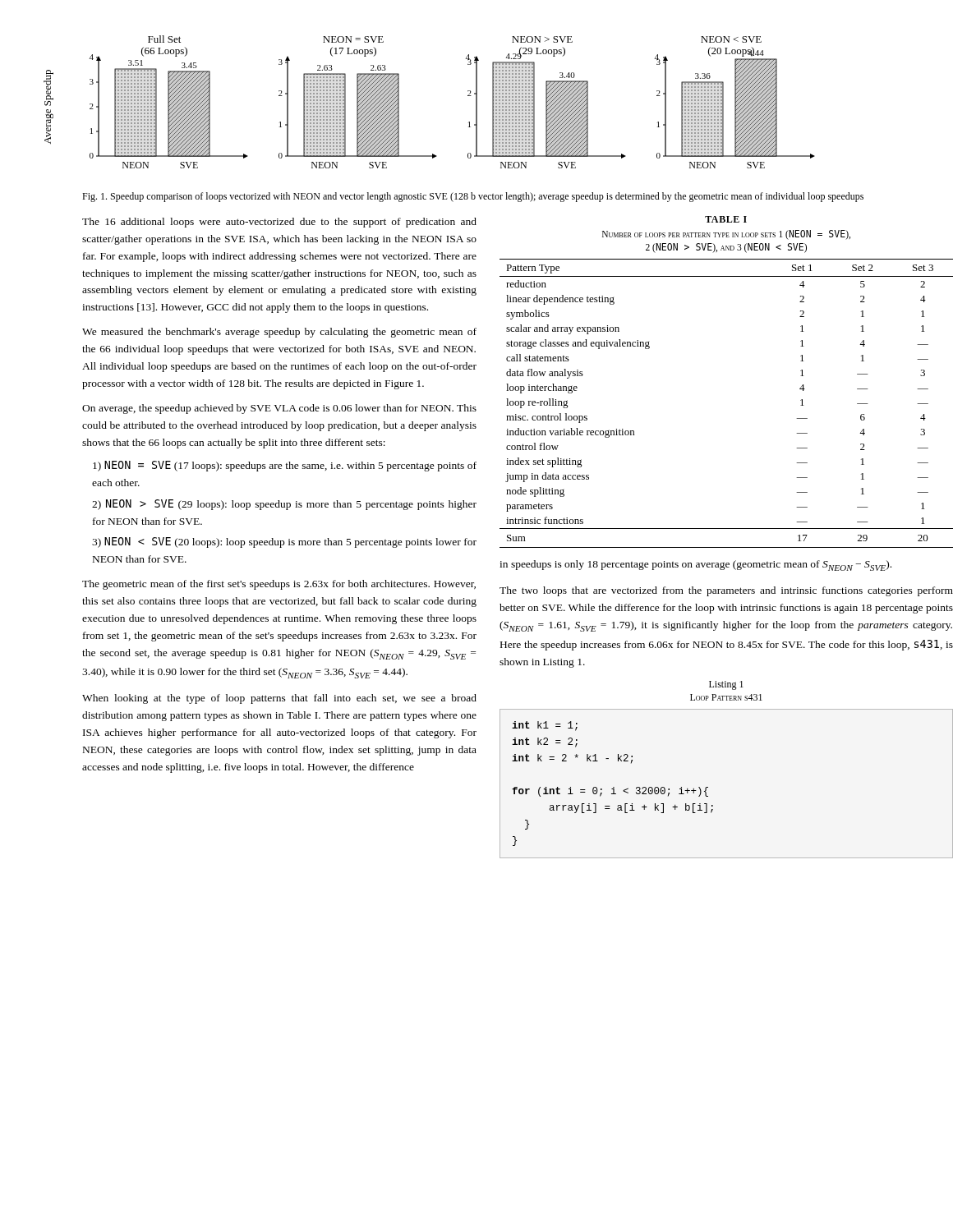Where is the caption that starts "Fig. 1. Speedup comparison of loops vectorized with"?
The image size is (953, 1232).
(x=473, y=196)
